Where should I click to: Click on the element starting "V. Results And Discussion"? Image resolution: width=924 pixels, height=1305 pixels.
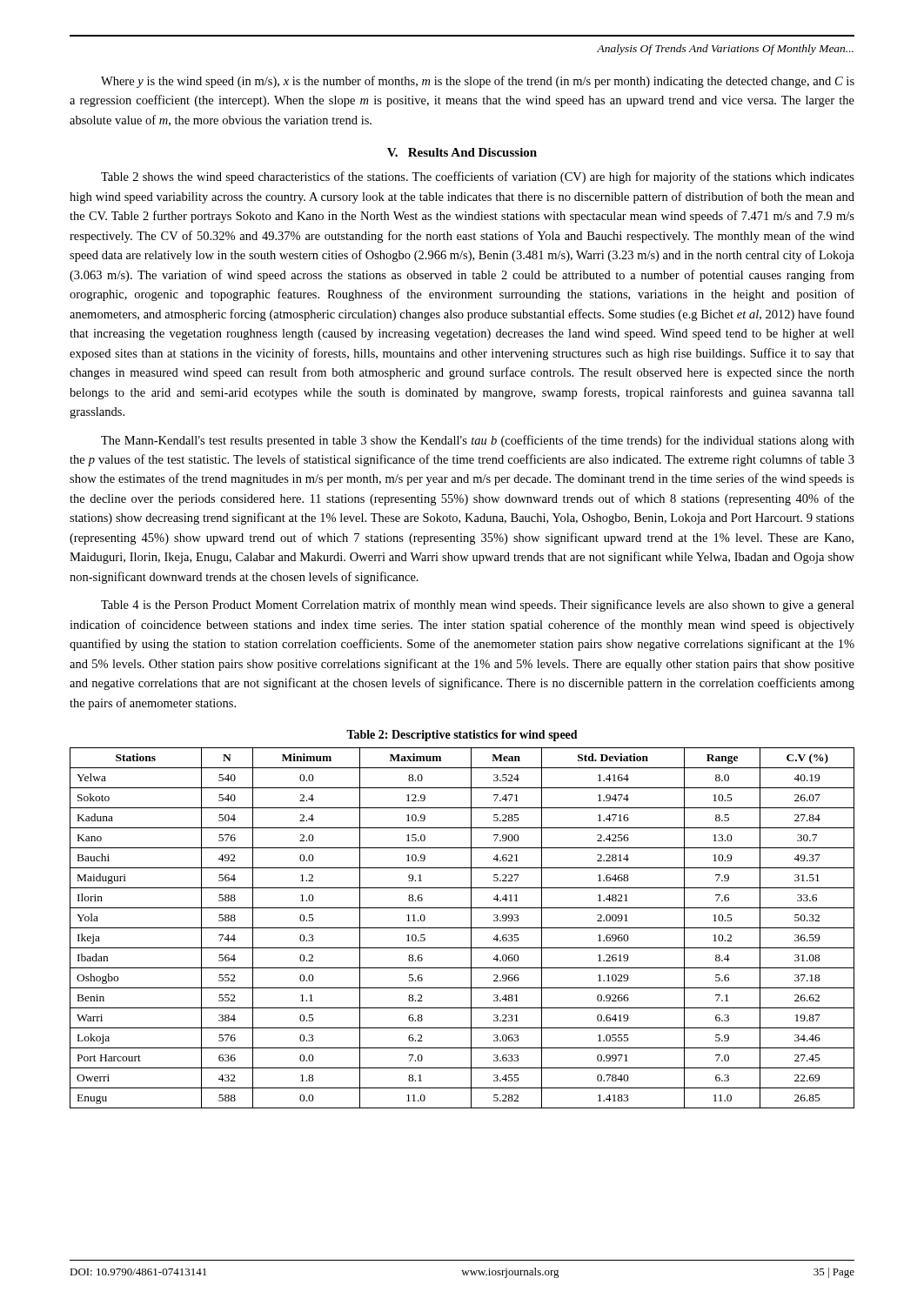coord(462,153)
